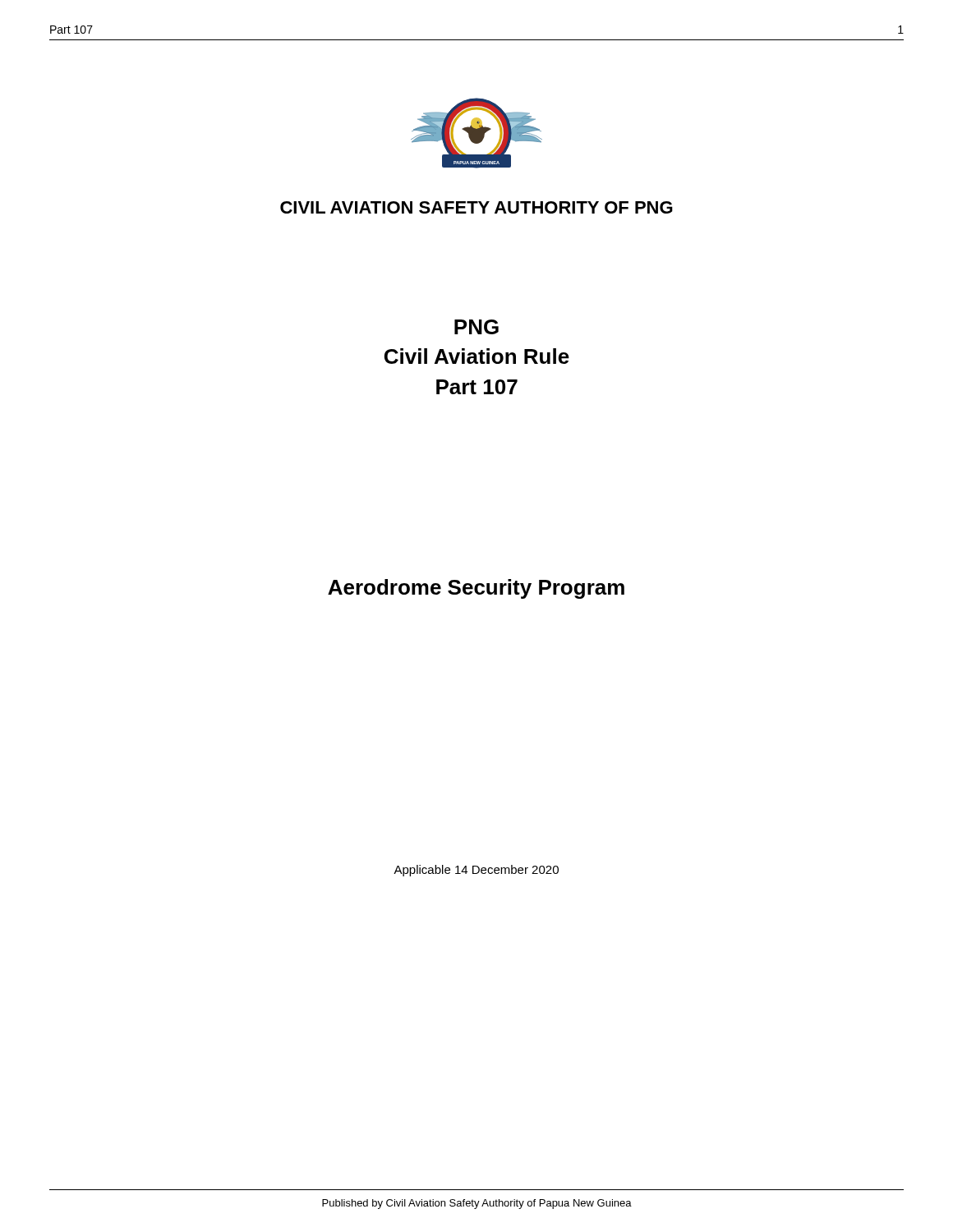Where does it say "Aerodrome Security Program"?
The height and width of the screenshot is (1232, 953).
[x=476, y=587]
